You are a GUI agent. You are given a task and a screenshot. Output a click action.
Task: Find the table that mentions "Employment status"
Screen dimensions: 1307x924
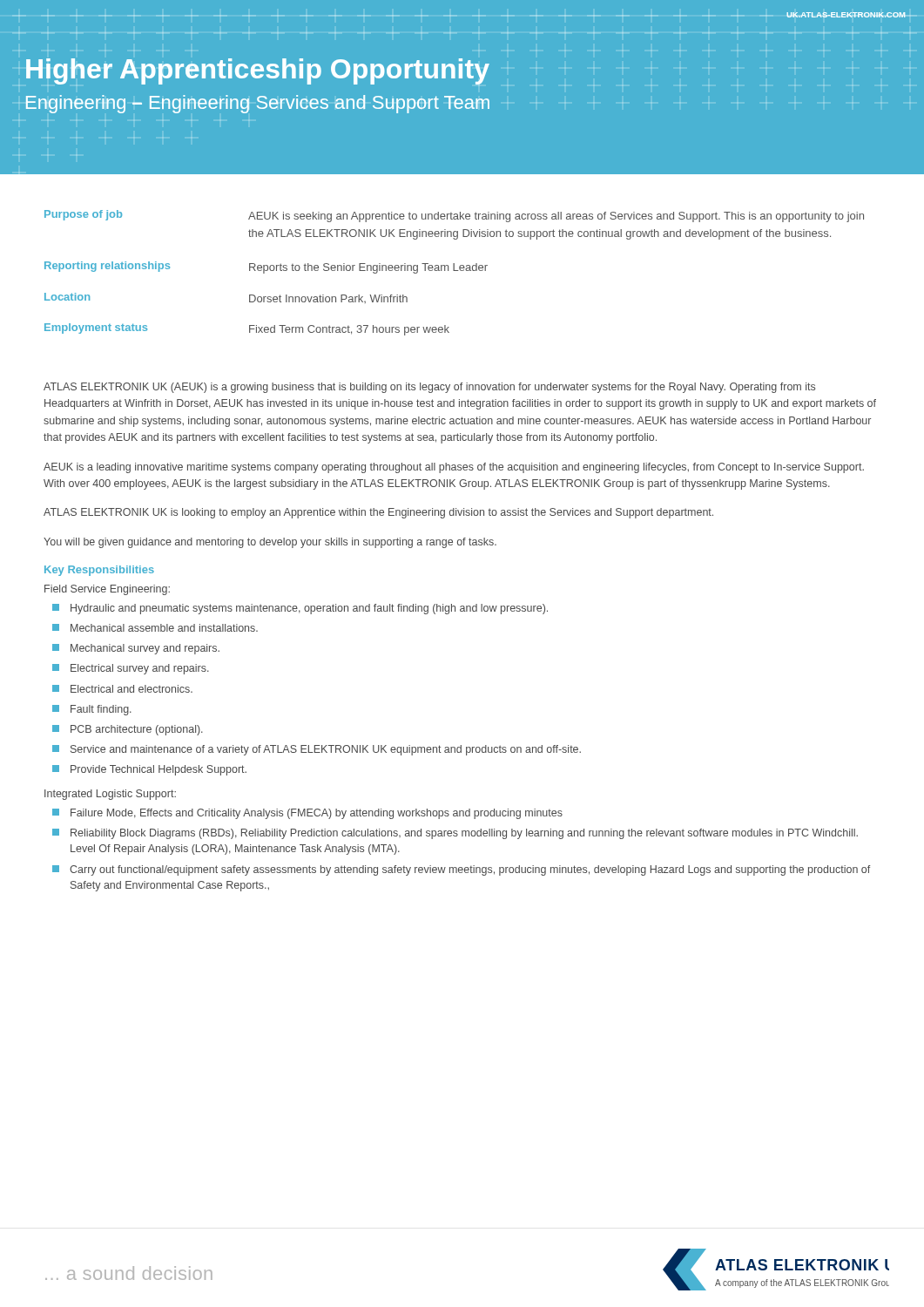click(x=462, y=273)
